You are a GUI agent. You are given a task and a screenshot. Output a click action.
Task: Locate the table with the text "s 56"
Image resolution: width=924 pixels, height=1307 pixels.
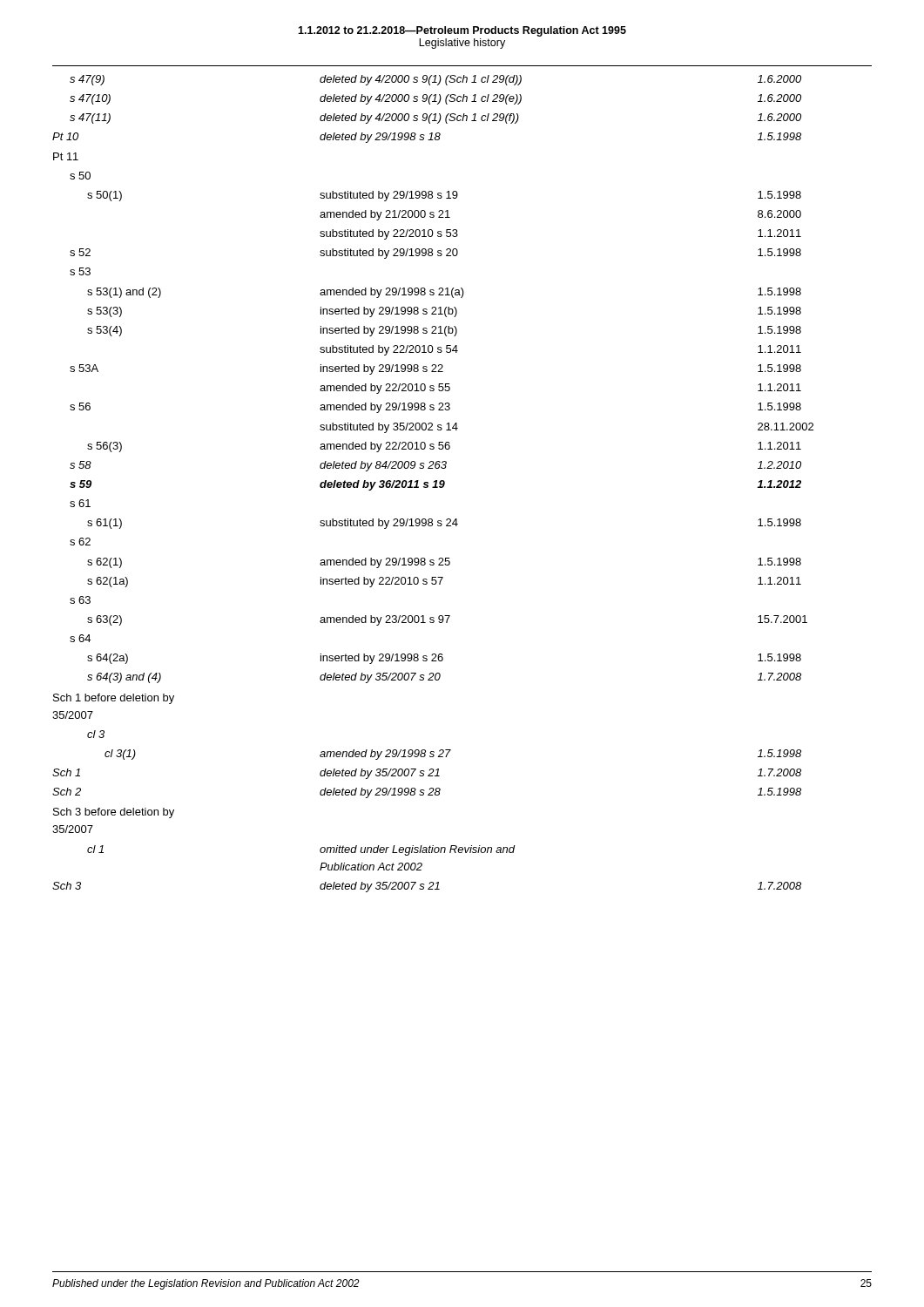[462, 662]
